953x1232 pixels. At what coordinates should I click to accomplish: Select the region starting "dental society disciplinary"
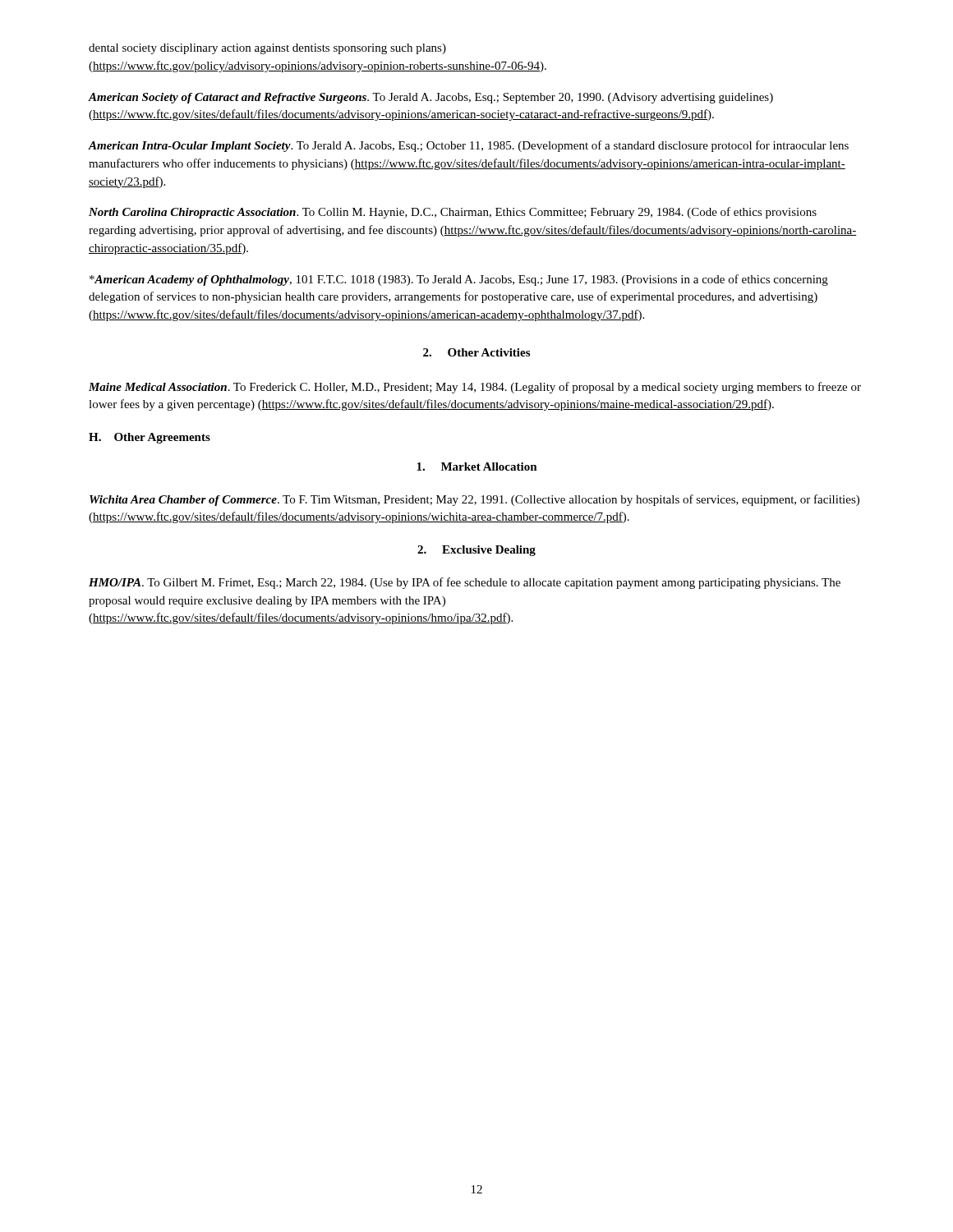click(x=318, y=57)
